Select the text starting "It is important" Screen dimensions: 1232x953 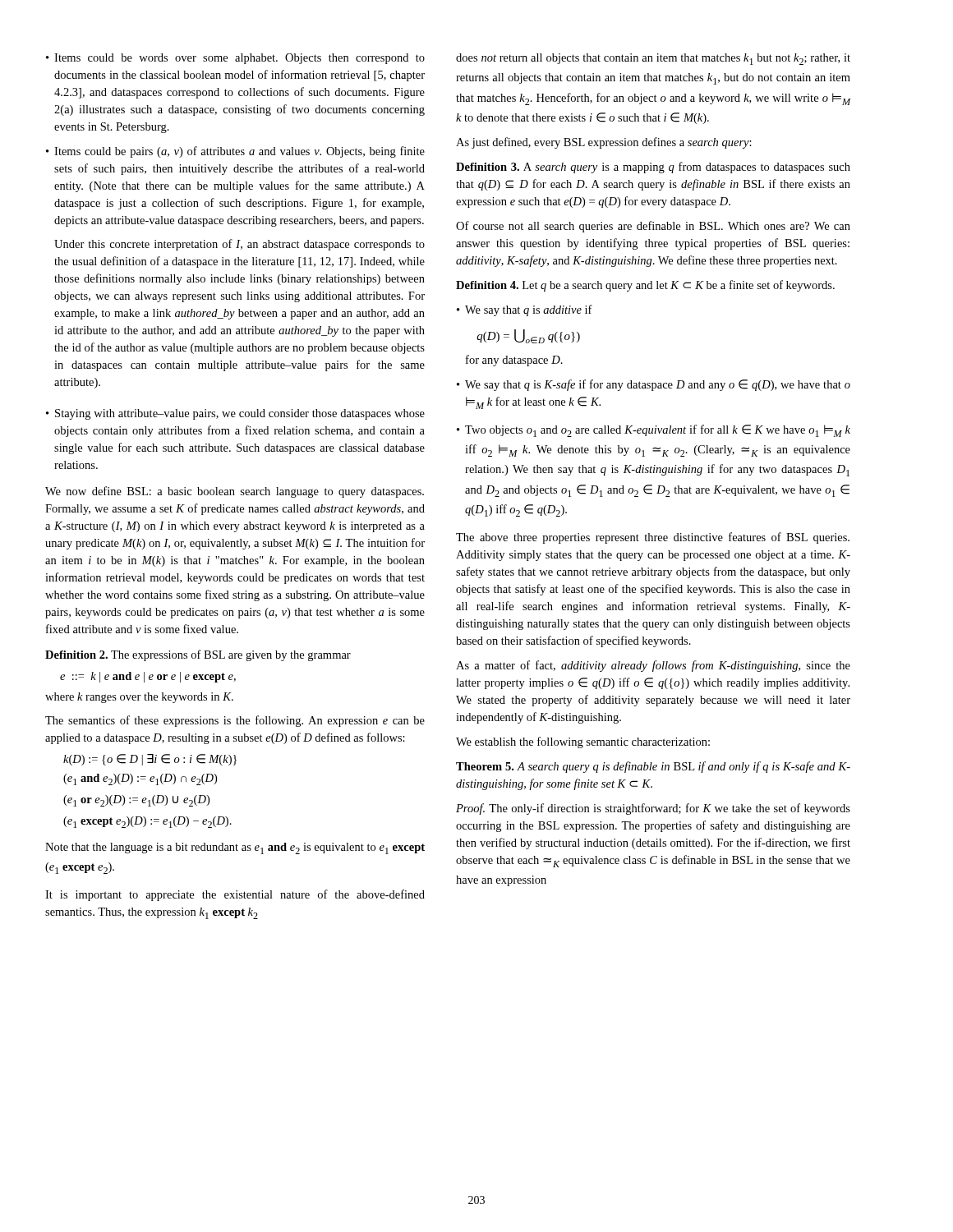[235, 904]
